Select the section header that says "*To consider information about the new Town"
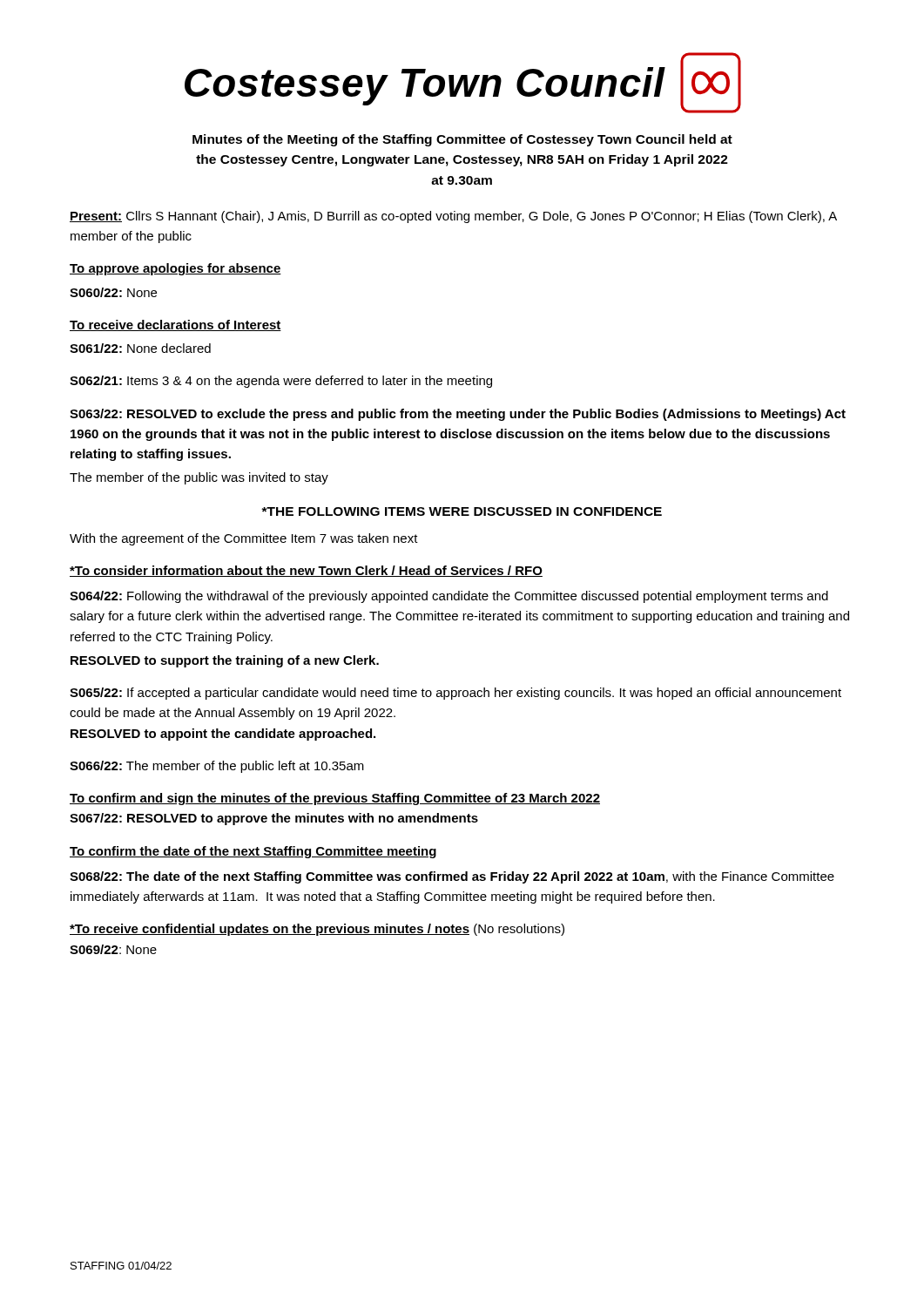Screen dimensions: 1307x924 click(x=462, y=570)
